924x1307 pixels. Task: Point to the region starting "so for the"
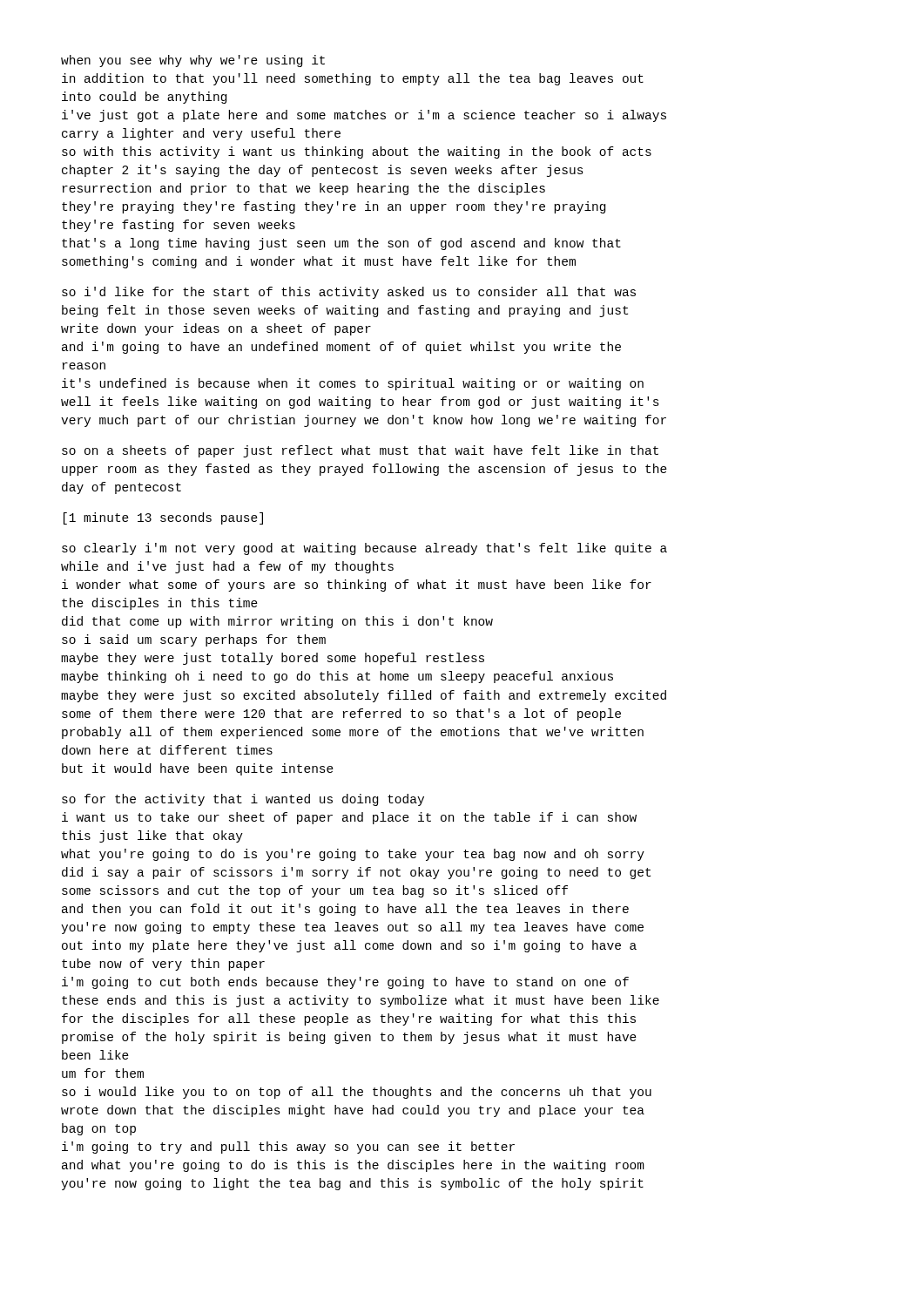pos(360,992)
